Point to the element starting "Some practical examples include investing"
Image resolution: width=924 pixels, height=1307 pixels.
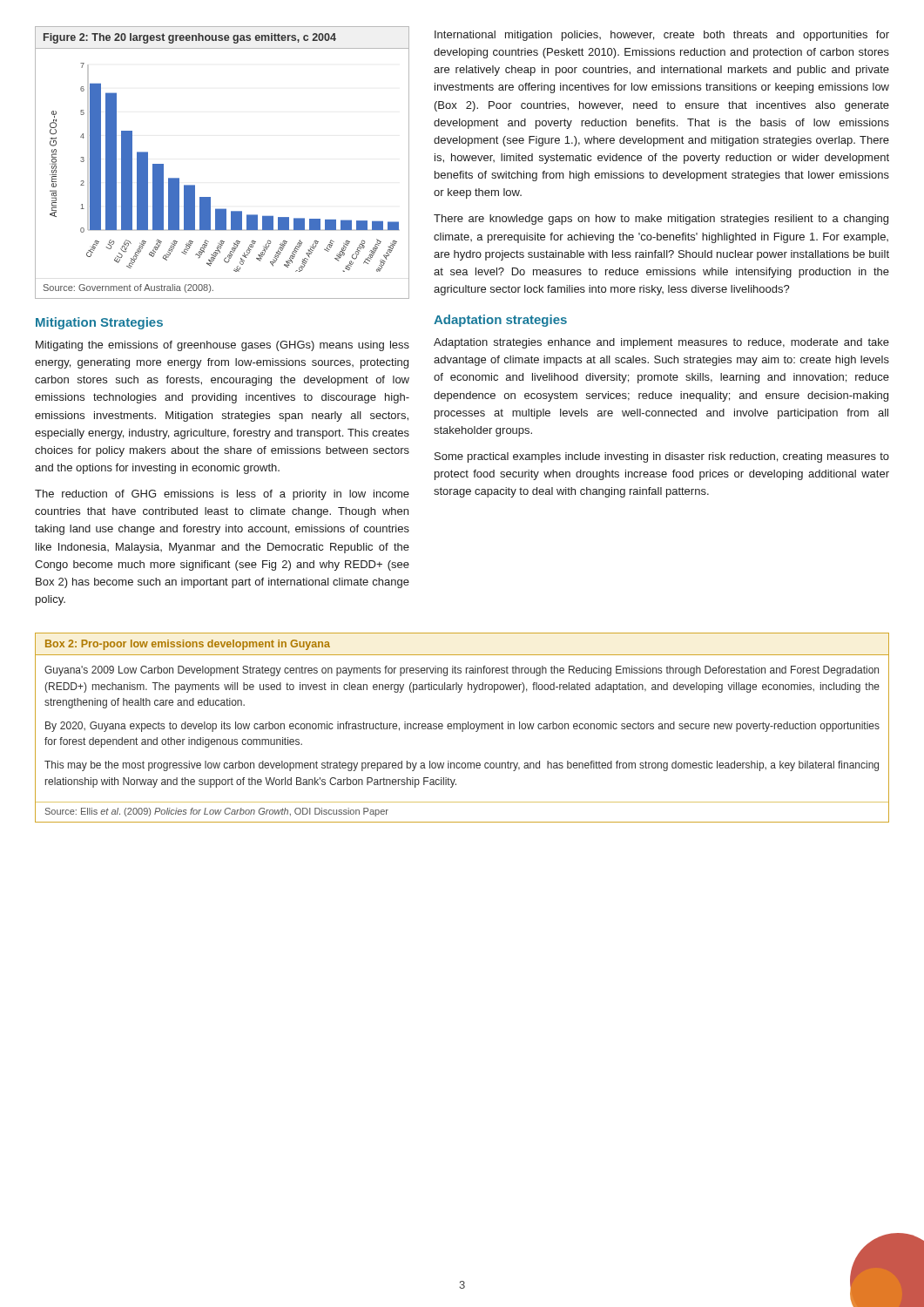661,474
